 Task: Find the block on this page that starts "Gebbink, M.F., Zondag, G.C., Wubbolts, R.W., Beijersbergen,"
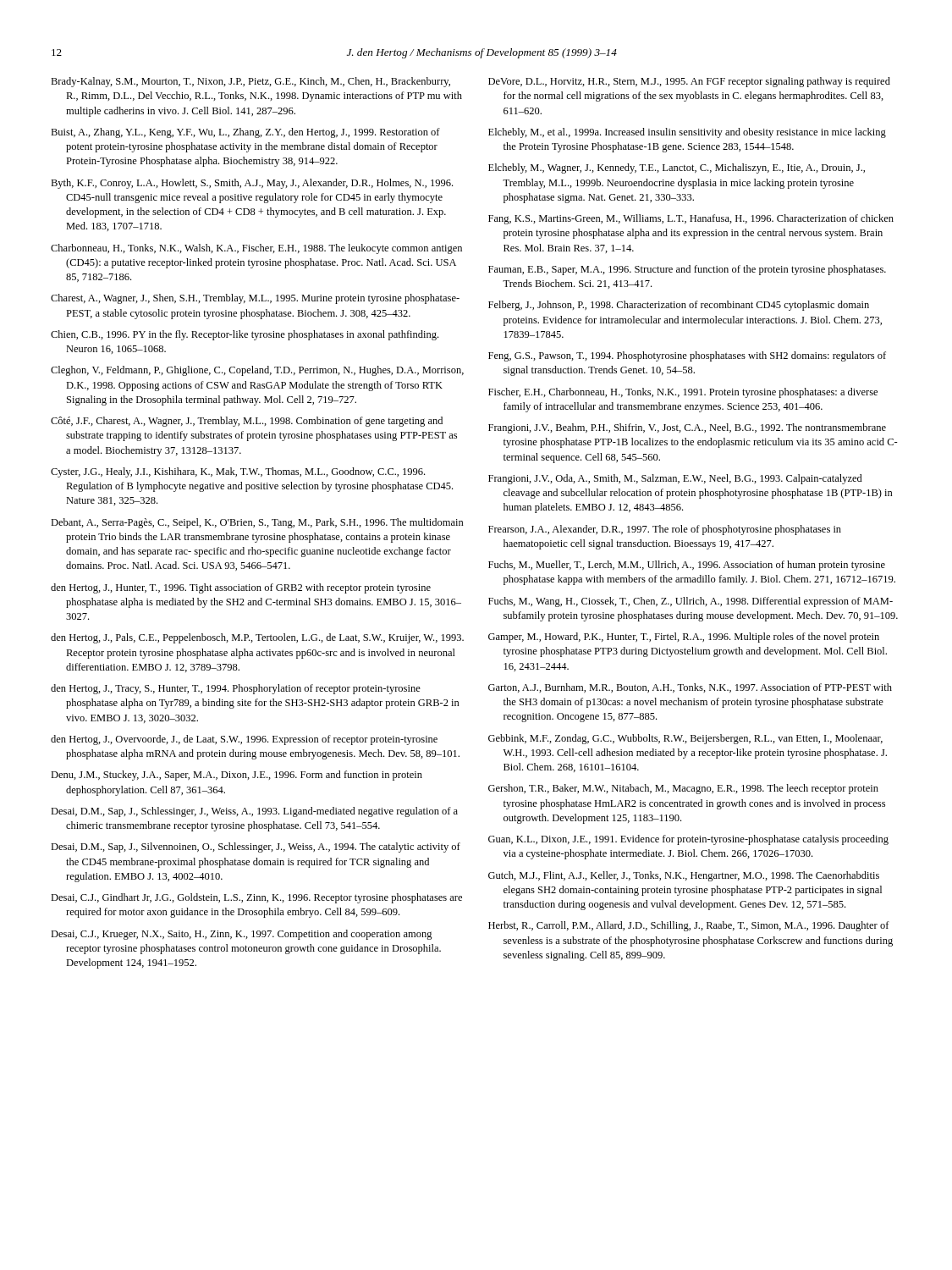coord(688,752)
